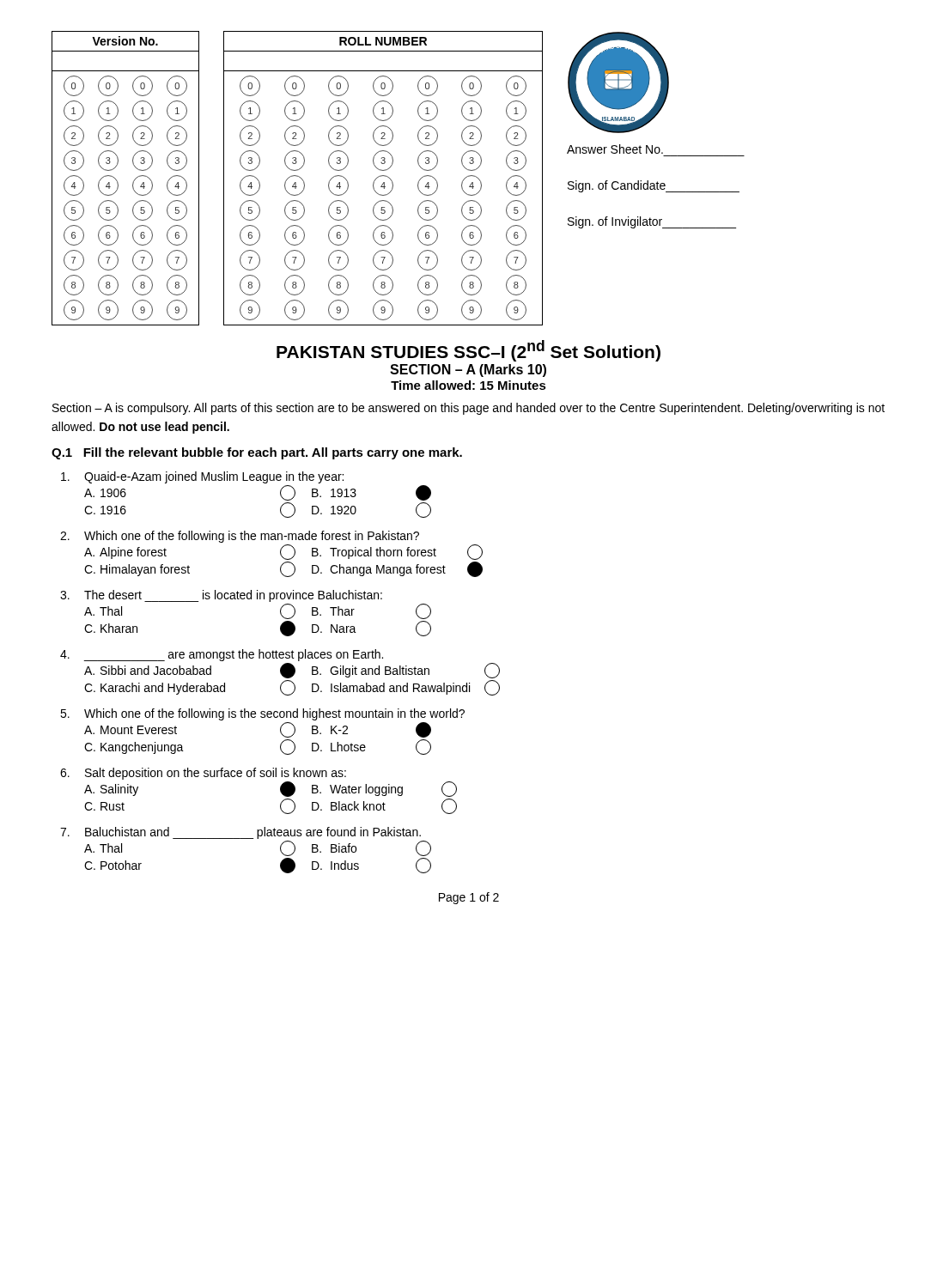Locate the table with the text "Version No. 0000"
Viewport: 937px width, 1288px height.
(468, 178)
